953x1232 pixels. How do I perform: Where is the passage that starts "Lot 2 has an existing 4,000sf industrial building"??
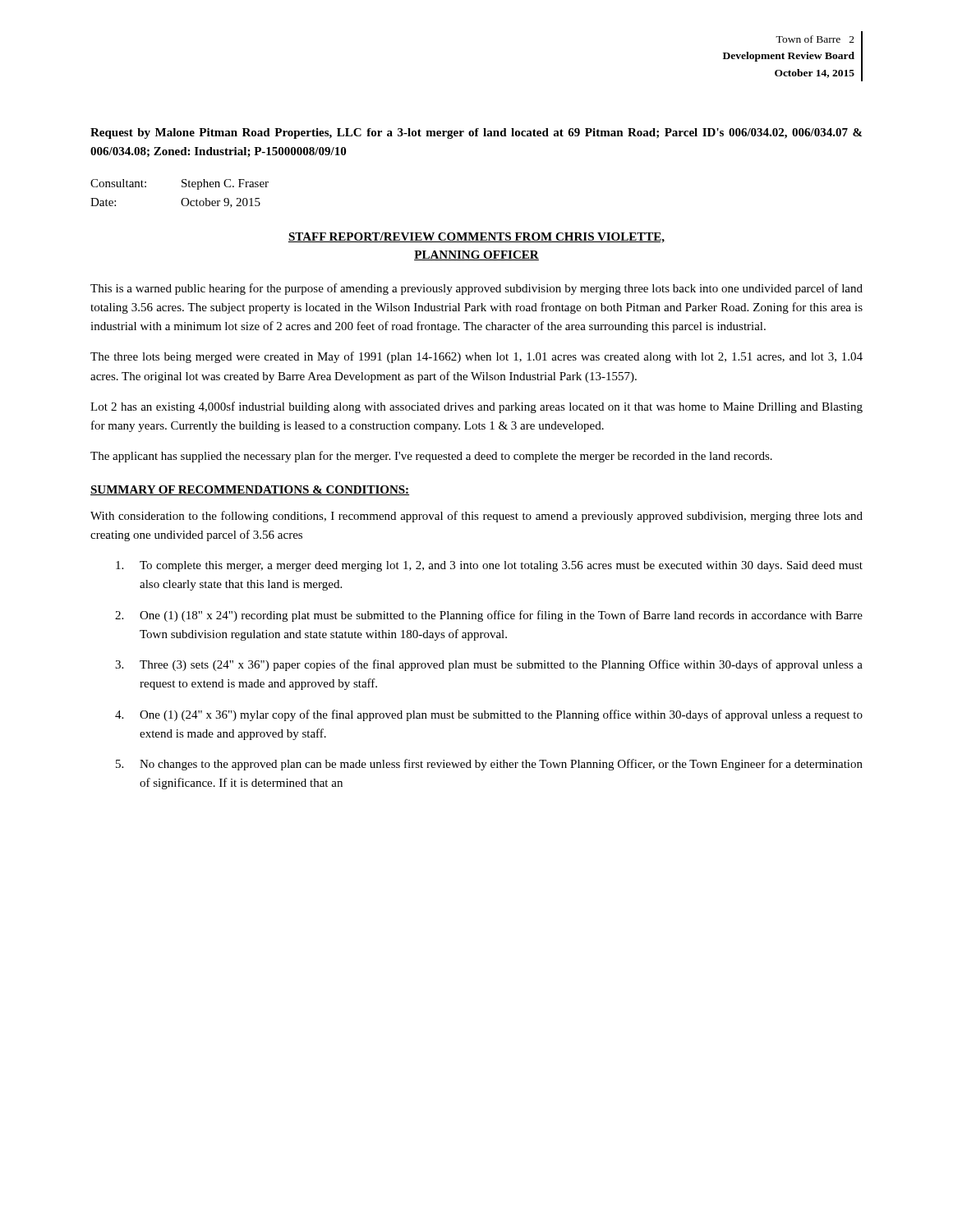(476, 416)
